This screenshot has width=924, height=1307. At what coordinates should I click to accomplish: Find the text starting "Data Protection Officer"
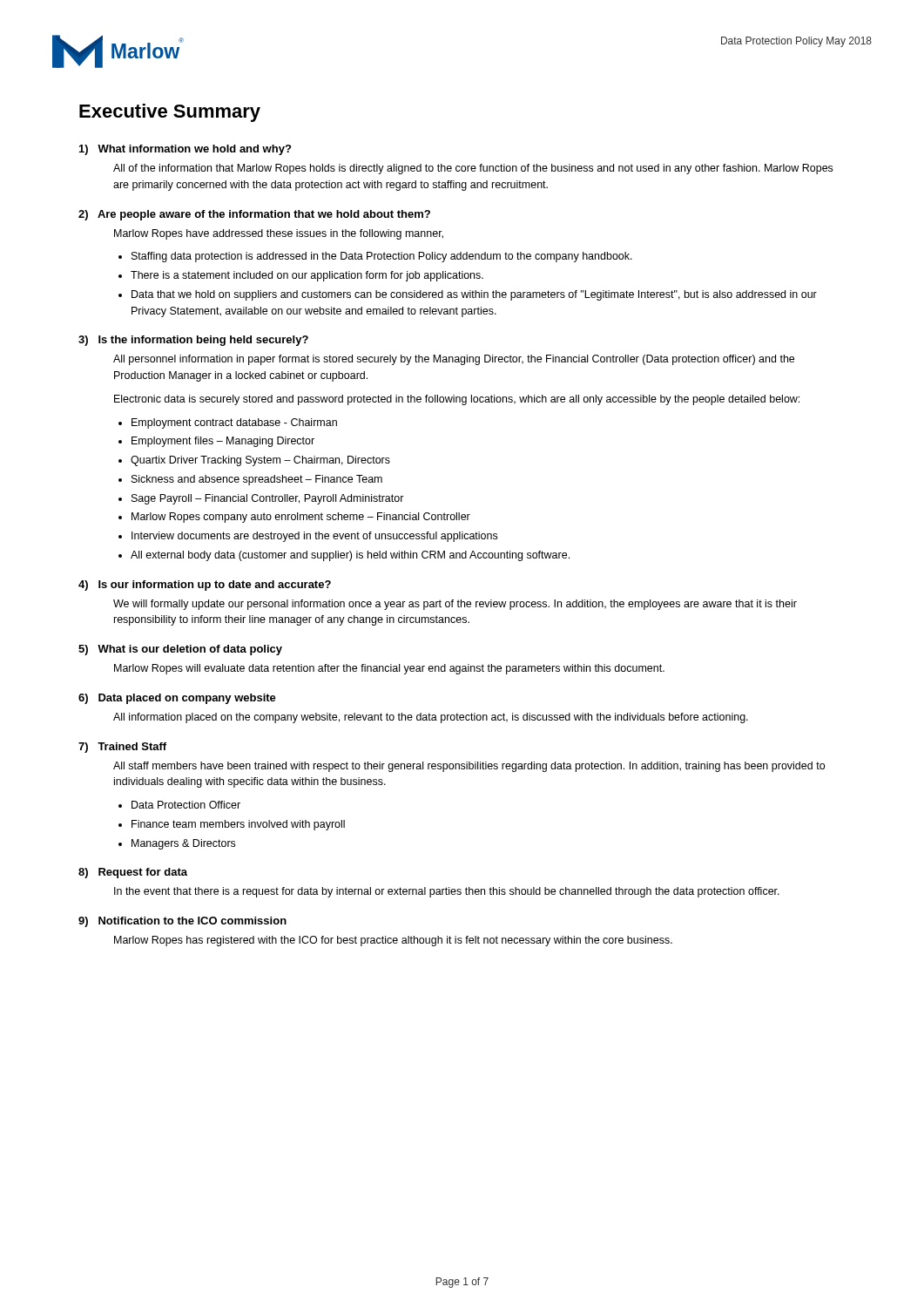point(186,805)
